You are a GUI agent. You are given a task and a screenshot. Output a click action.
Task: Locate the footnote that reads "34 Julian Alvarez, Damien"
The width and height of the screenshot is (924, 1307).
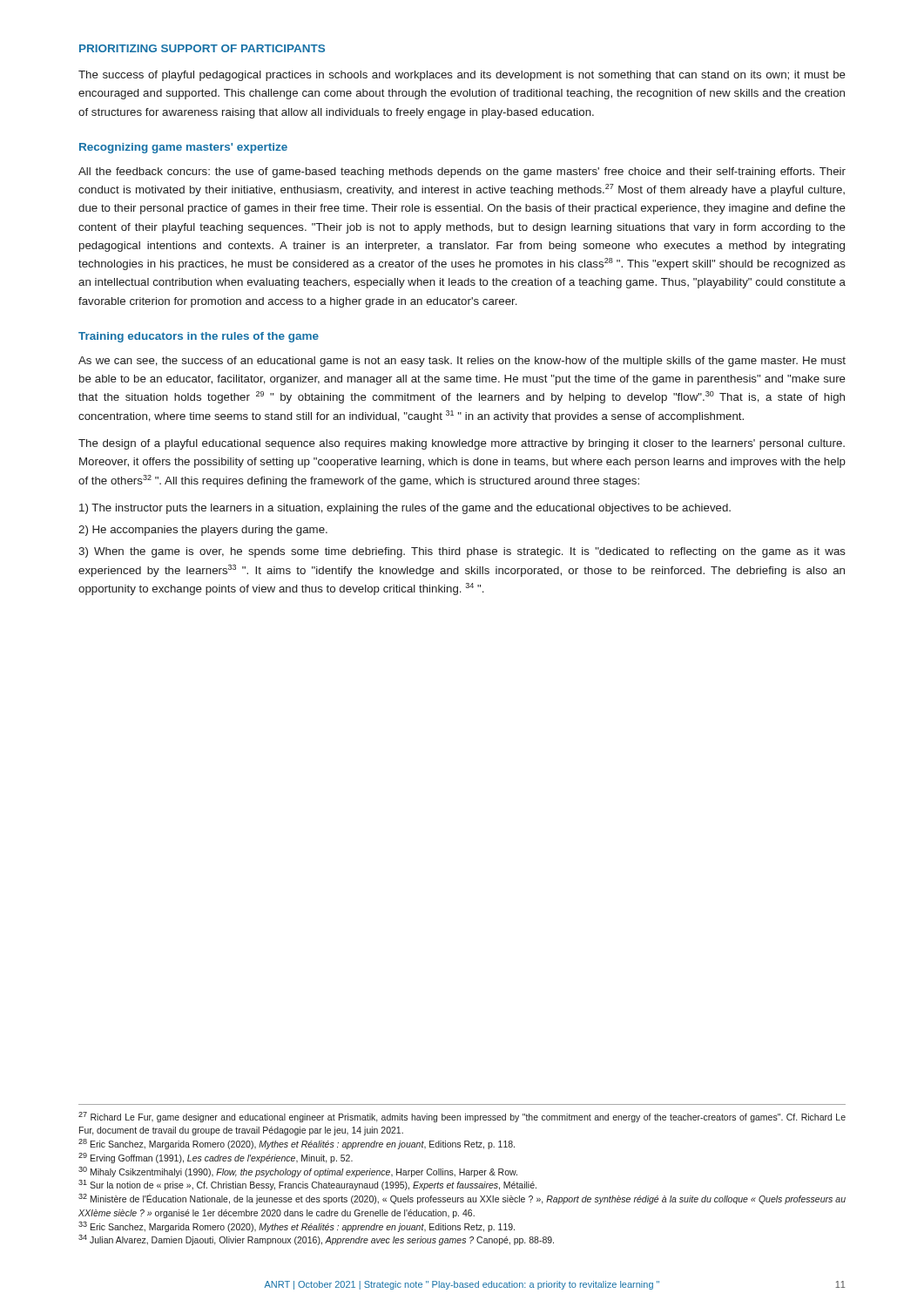[317, 1240]
